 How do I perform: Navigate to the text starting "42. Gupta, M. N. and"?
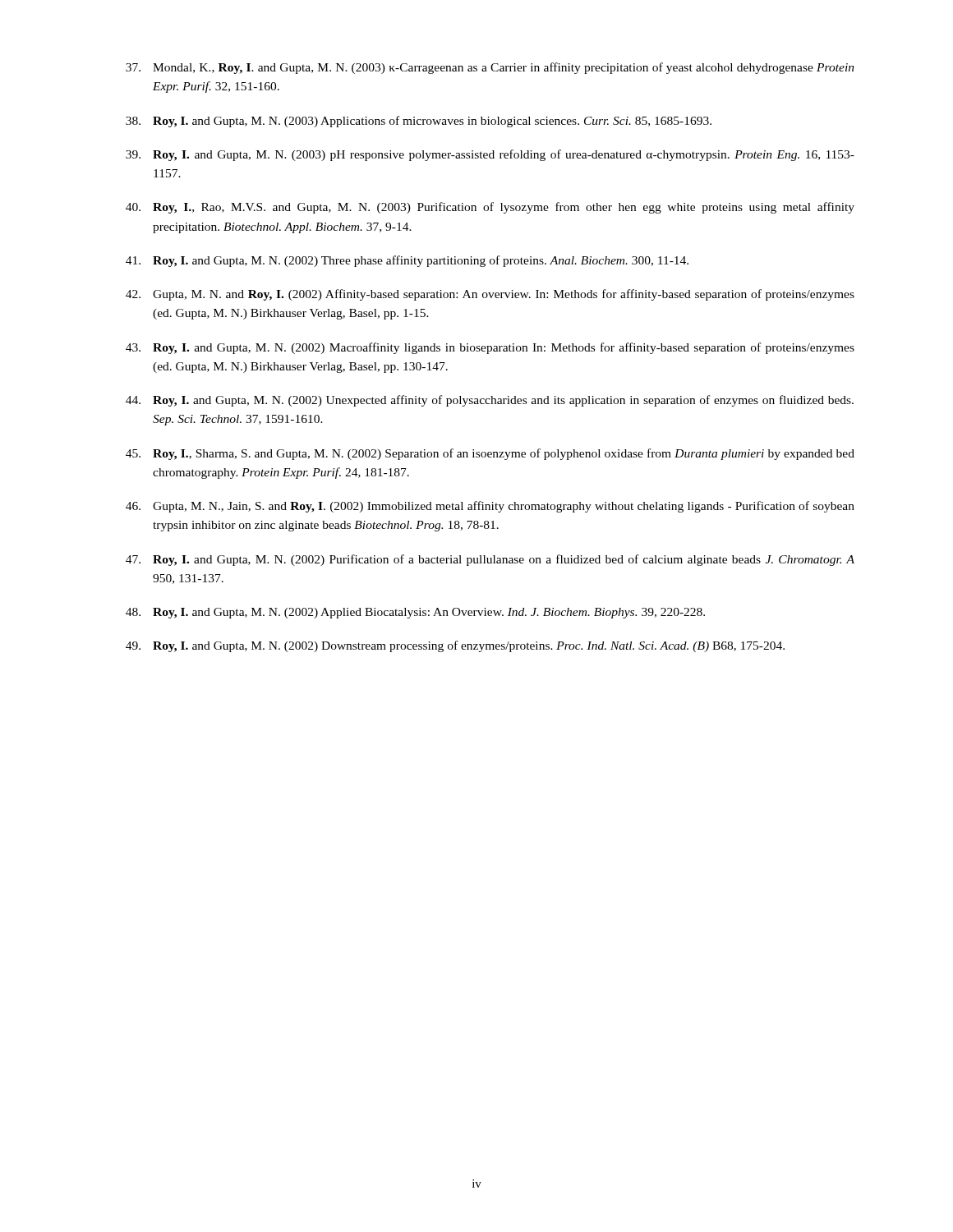pyautogui.click(x=476, y=303)
